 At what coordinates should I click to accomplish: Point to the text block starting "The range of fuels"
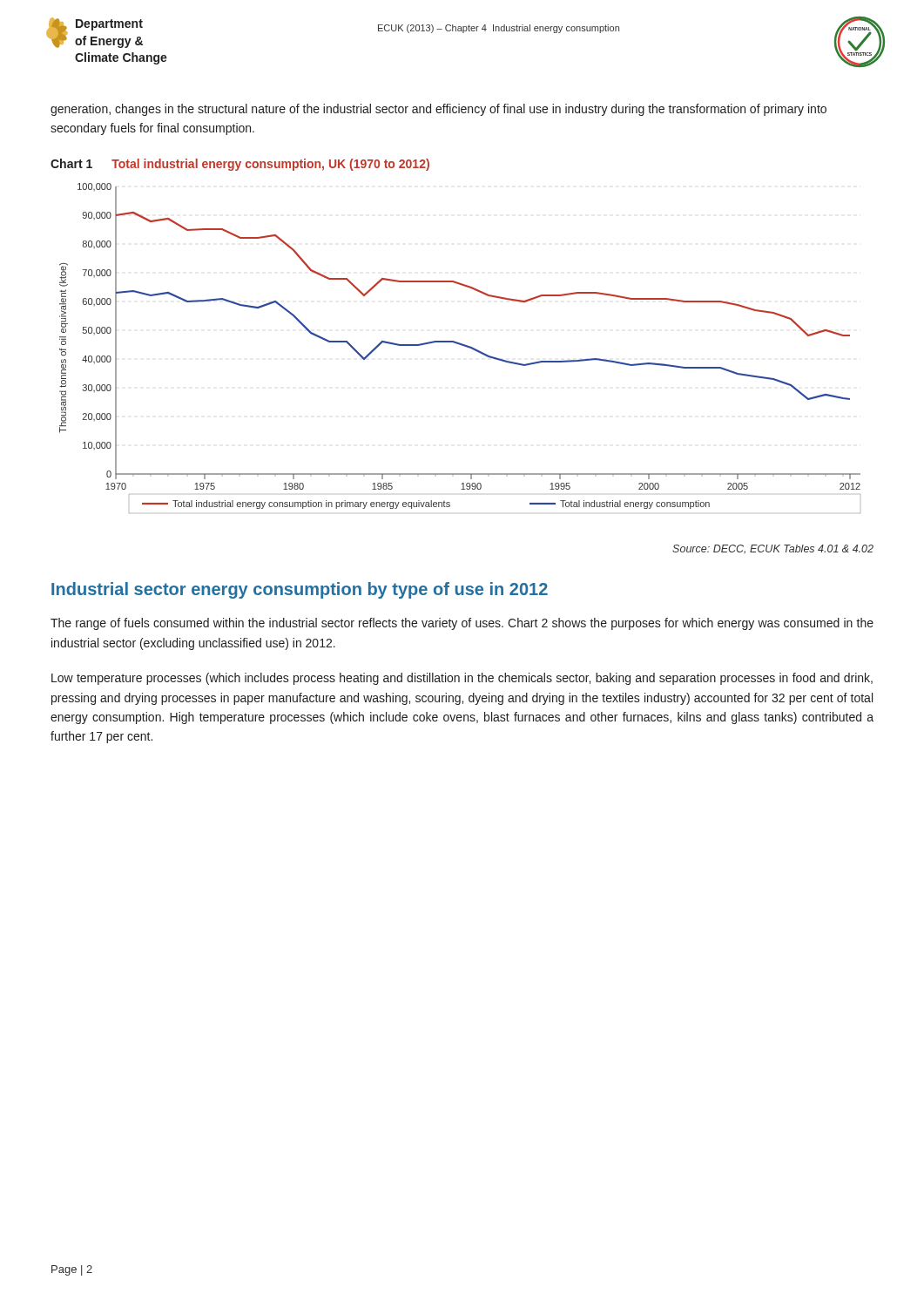462,633
